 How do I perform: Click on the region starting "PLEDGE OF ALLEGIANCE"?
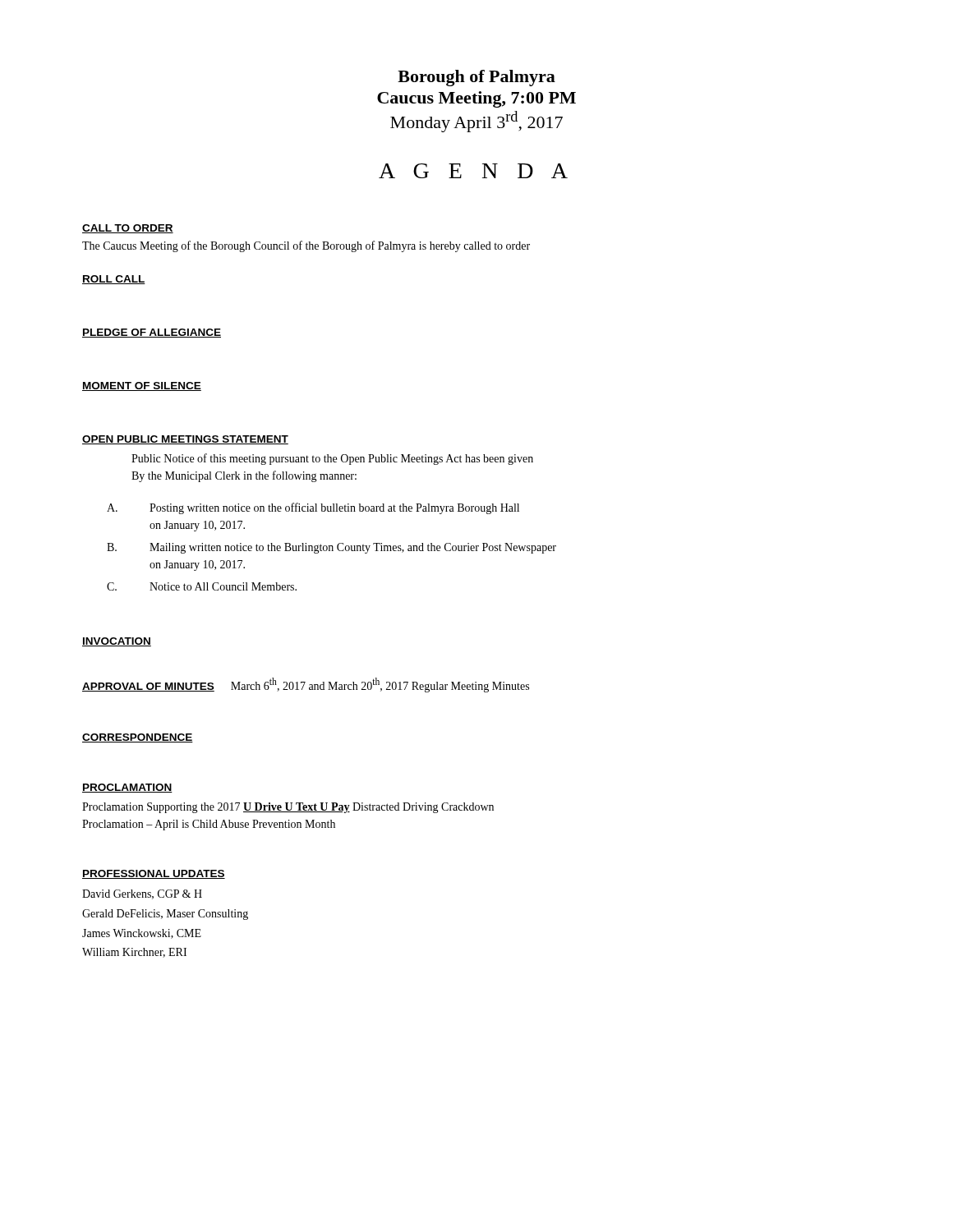152,333
